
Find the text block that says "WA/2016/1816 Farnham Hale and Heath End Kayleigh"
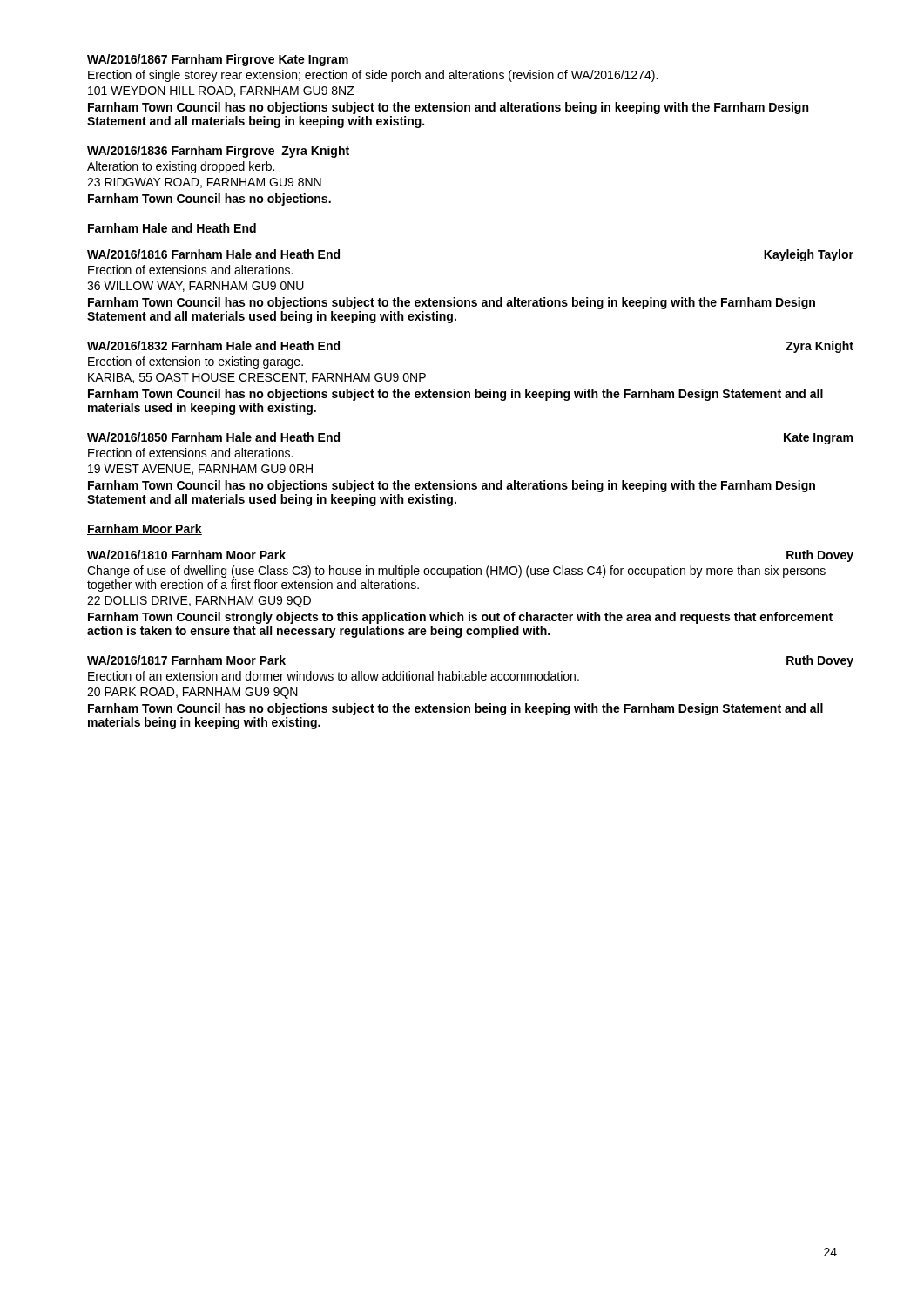(214, 255)
